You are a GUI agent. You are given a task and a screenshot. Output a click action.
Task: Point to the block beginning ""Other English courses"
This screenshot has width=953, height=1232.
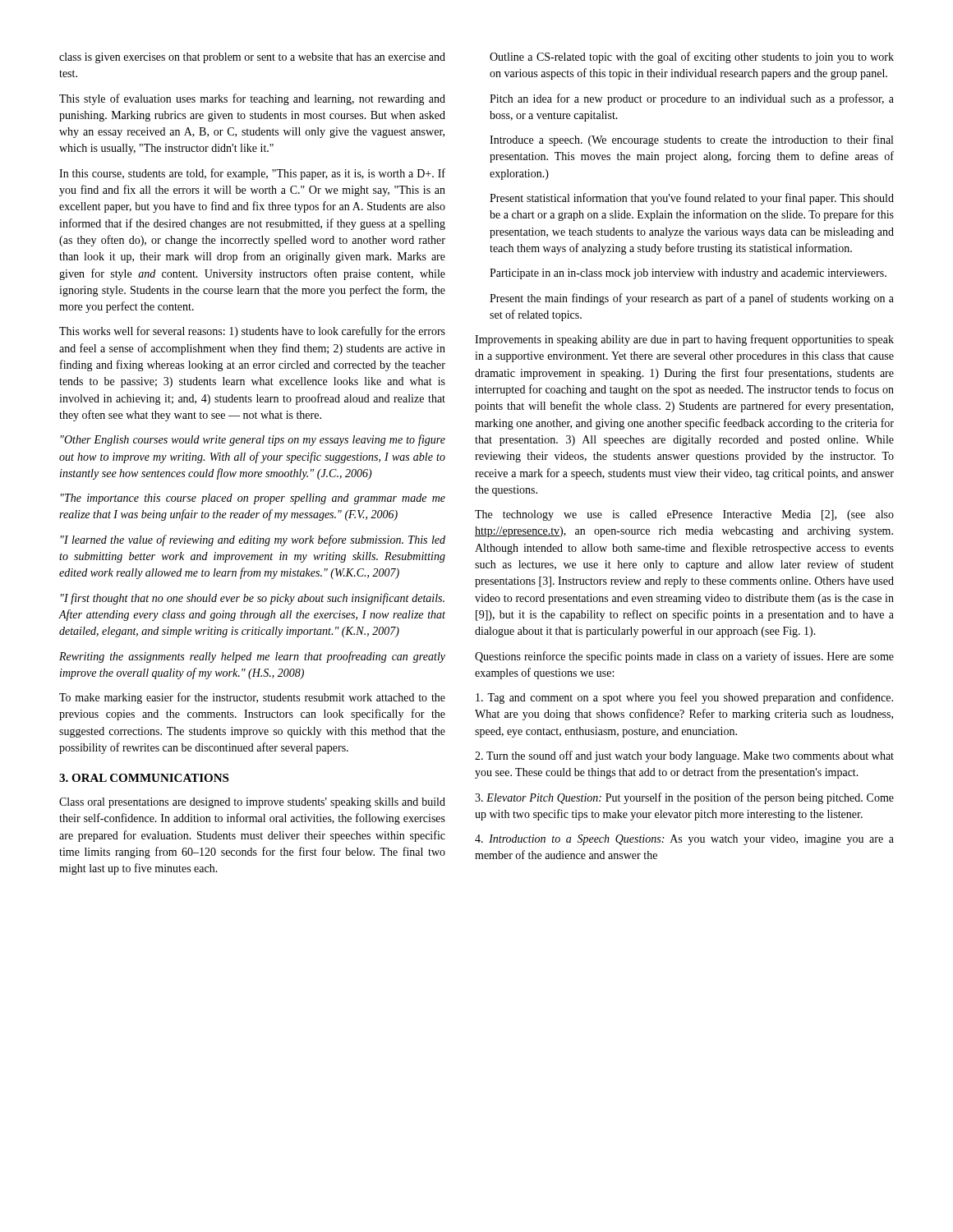(x=252, y=457)
